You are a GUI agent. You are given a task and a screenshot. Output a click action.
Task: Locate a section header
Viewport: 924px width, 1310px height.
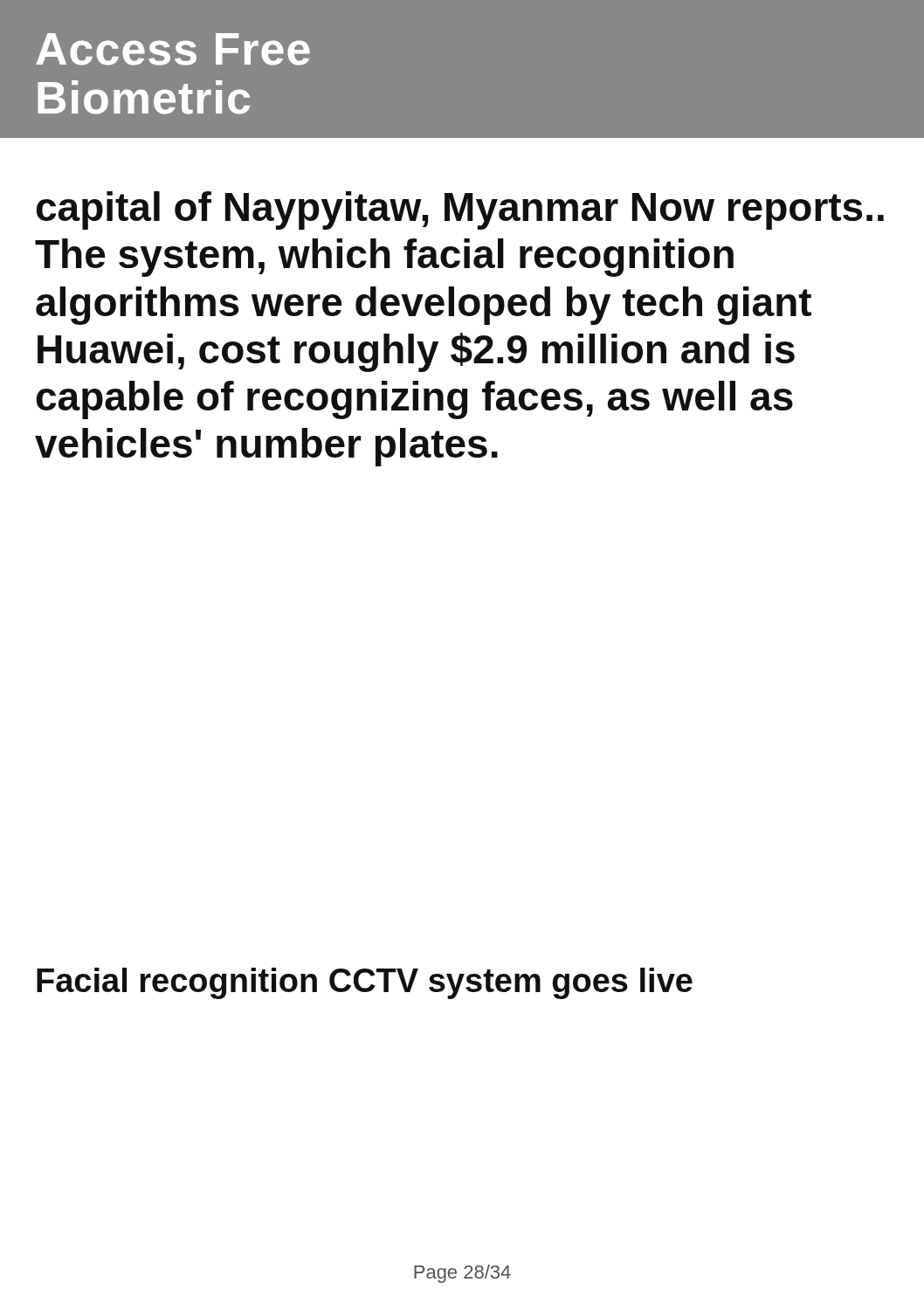pyautogui.click(x=462, y=981)
